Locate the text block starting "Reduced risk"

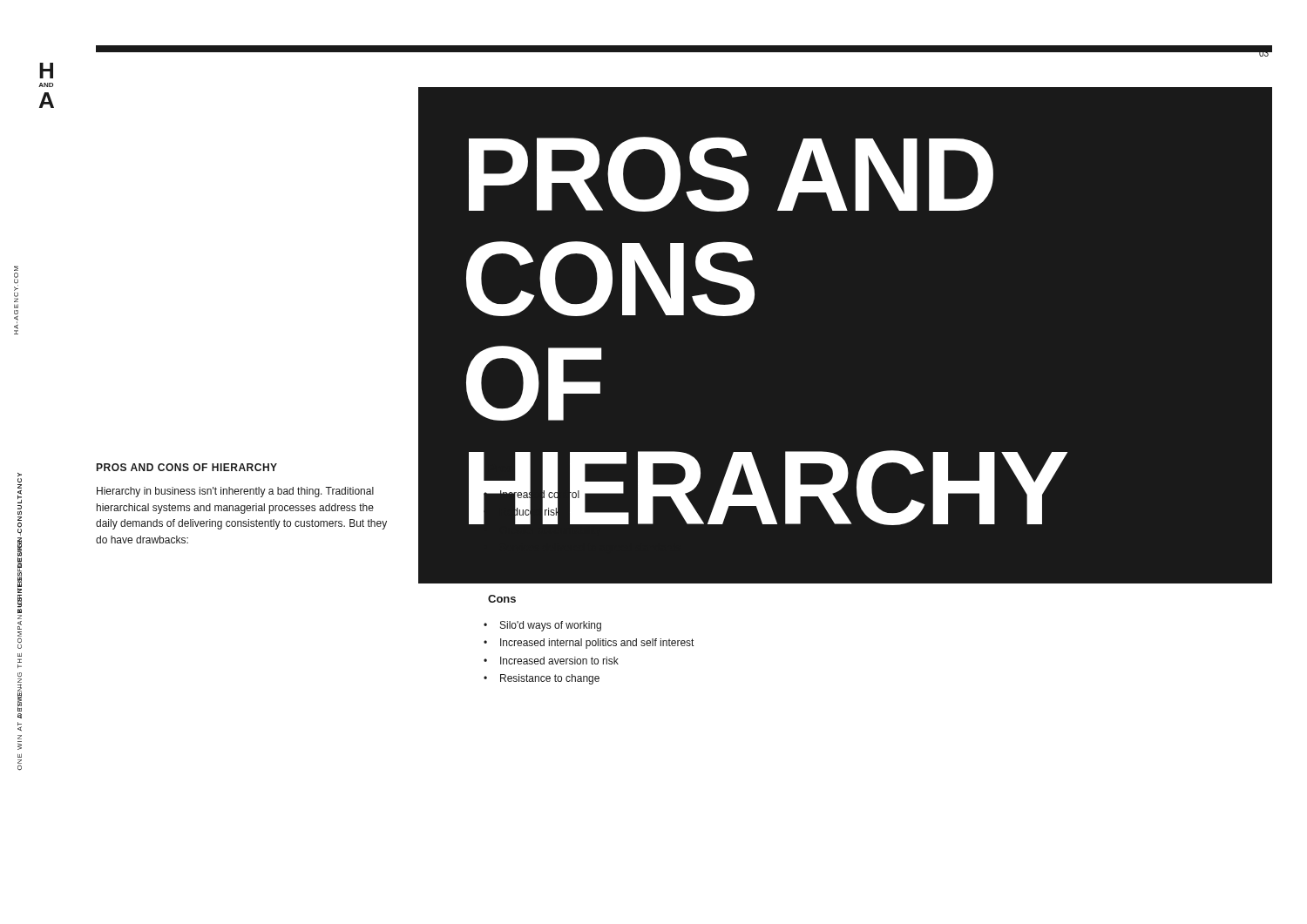pos(530,512)
